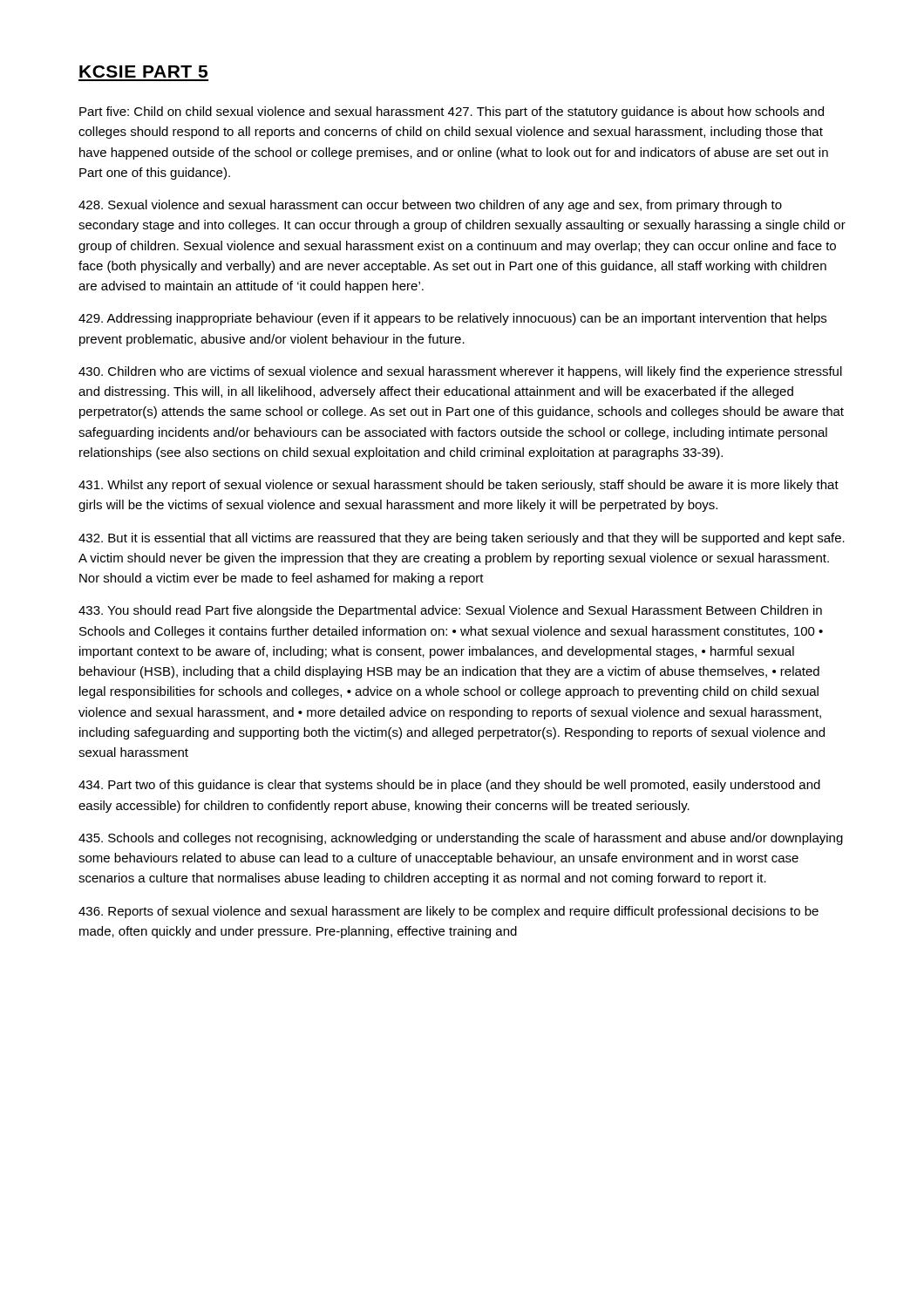The height and width of the screenshot is (1308, 924).
Task: Locate the text block that says "Part five: Child on child sexual violence"
Action: point(453,142)
